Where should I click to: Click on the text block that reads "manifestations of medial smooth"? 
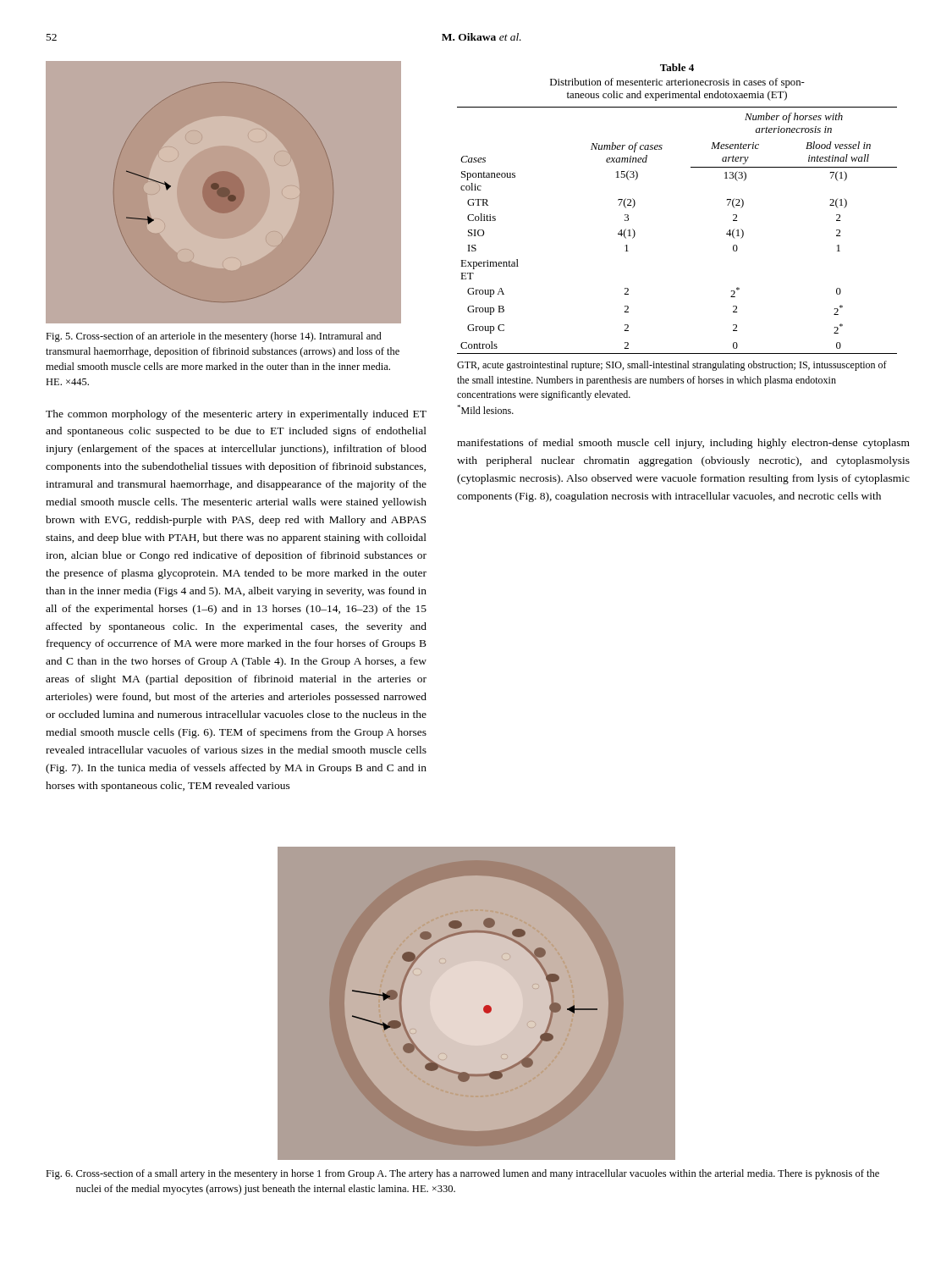(x=683, y=469)
